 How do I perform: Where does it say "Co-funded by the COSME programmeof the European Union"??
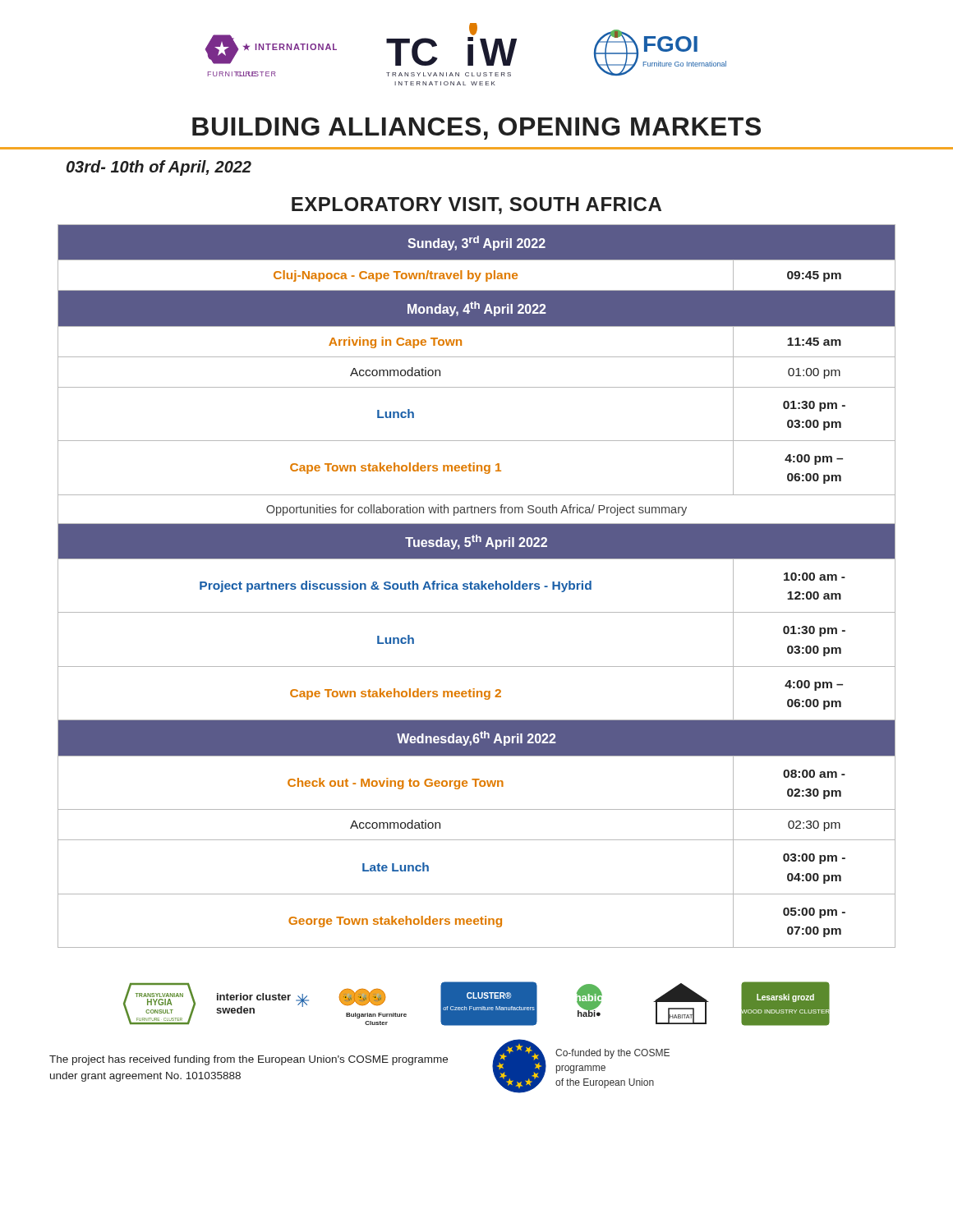[613, 1068]
